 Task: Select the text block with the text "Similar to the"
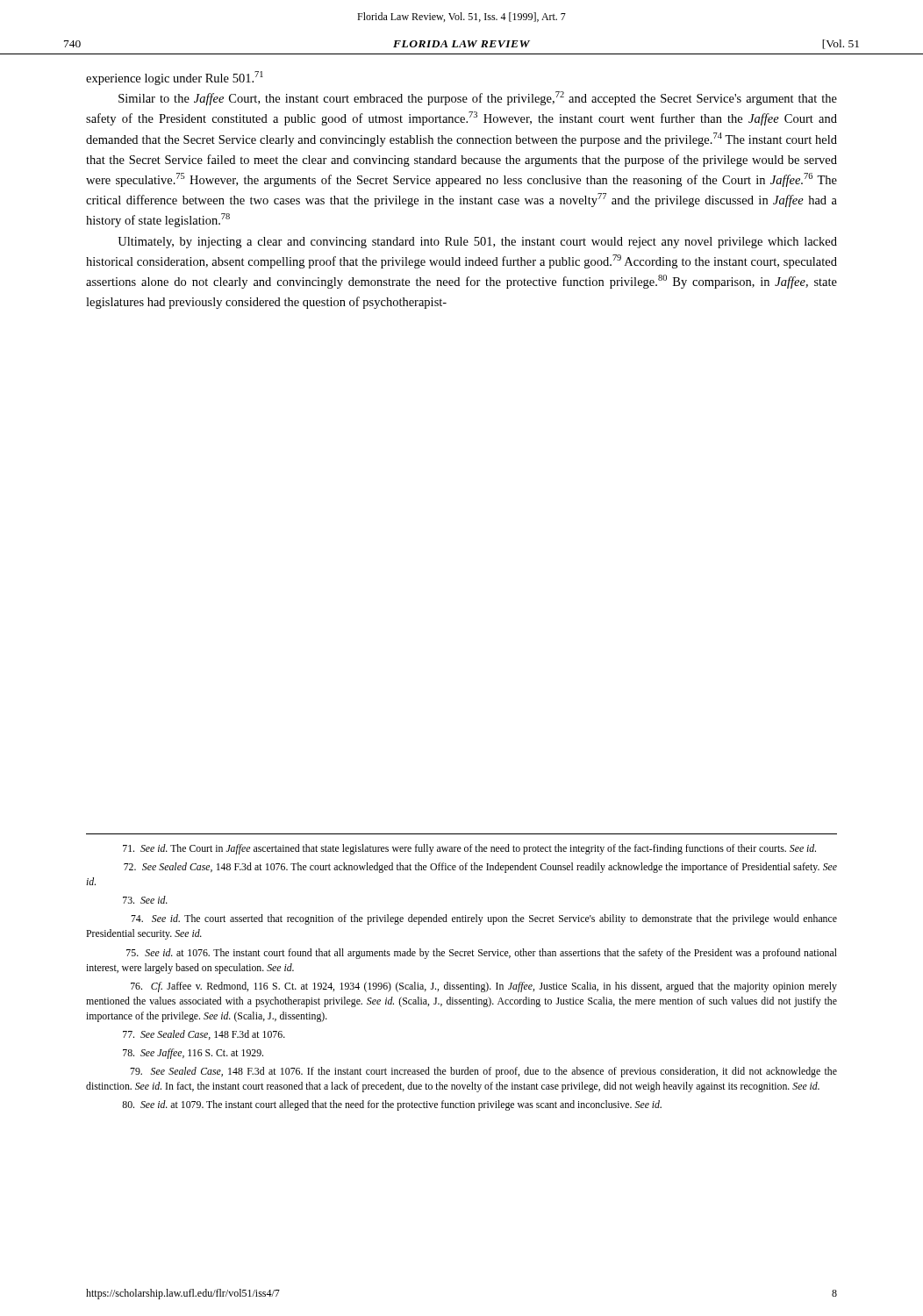pyautogui.click(x=462, y=160)
